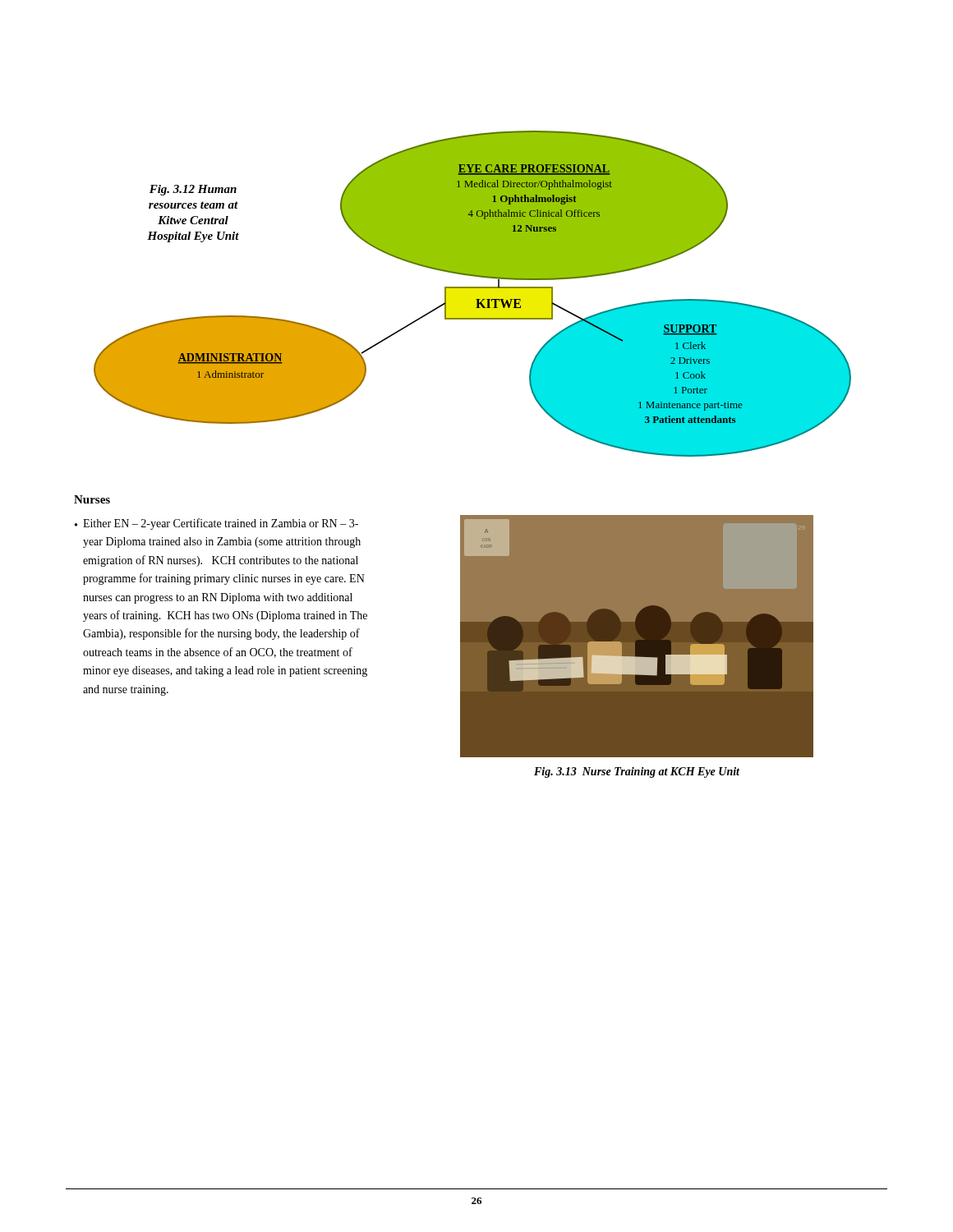Locate the photo
This screenshot has height=1232, width=953.
[637, 636]
